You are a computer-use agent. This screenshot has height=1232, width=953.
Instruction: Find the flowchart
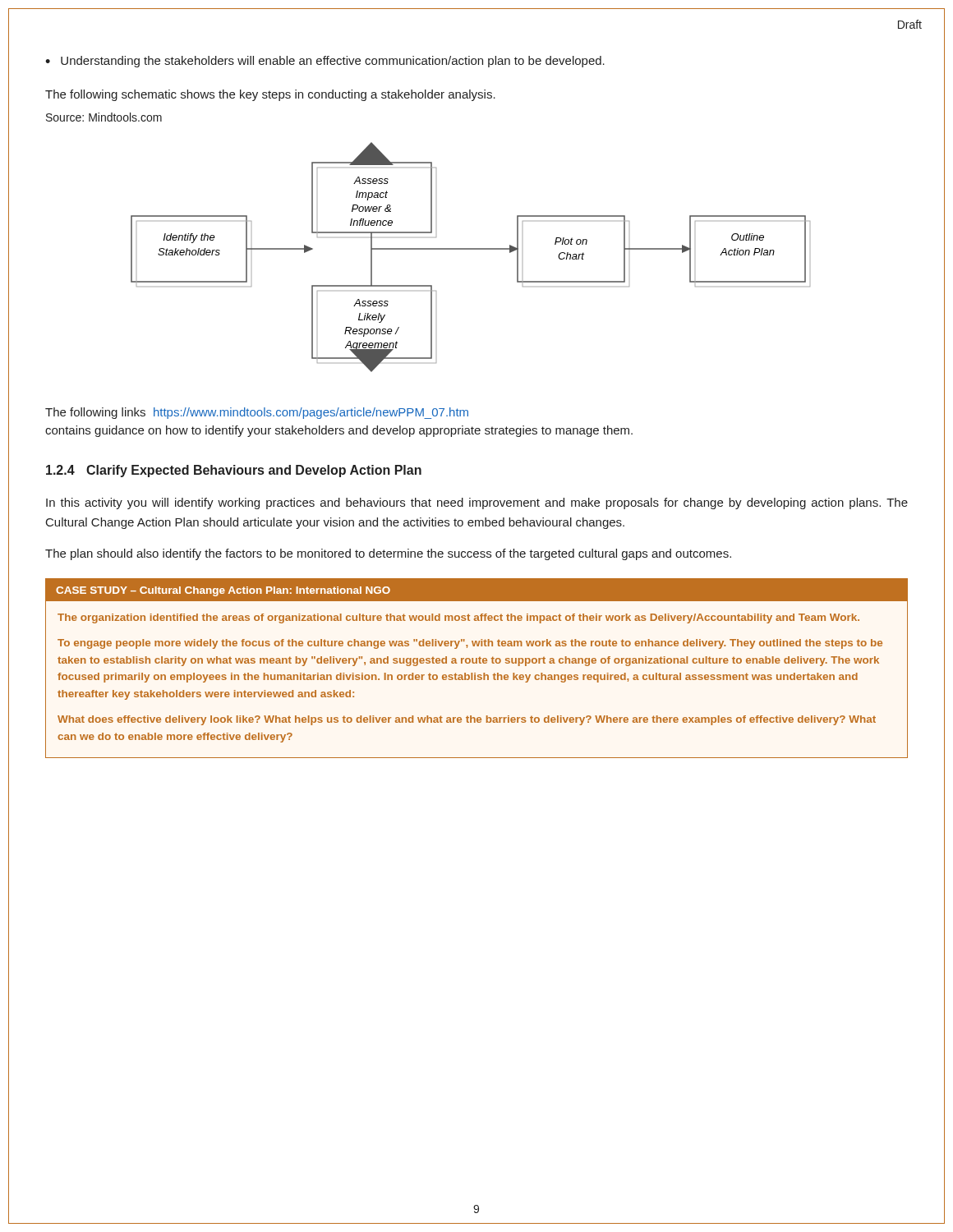(x=476, y=261)
